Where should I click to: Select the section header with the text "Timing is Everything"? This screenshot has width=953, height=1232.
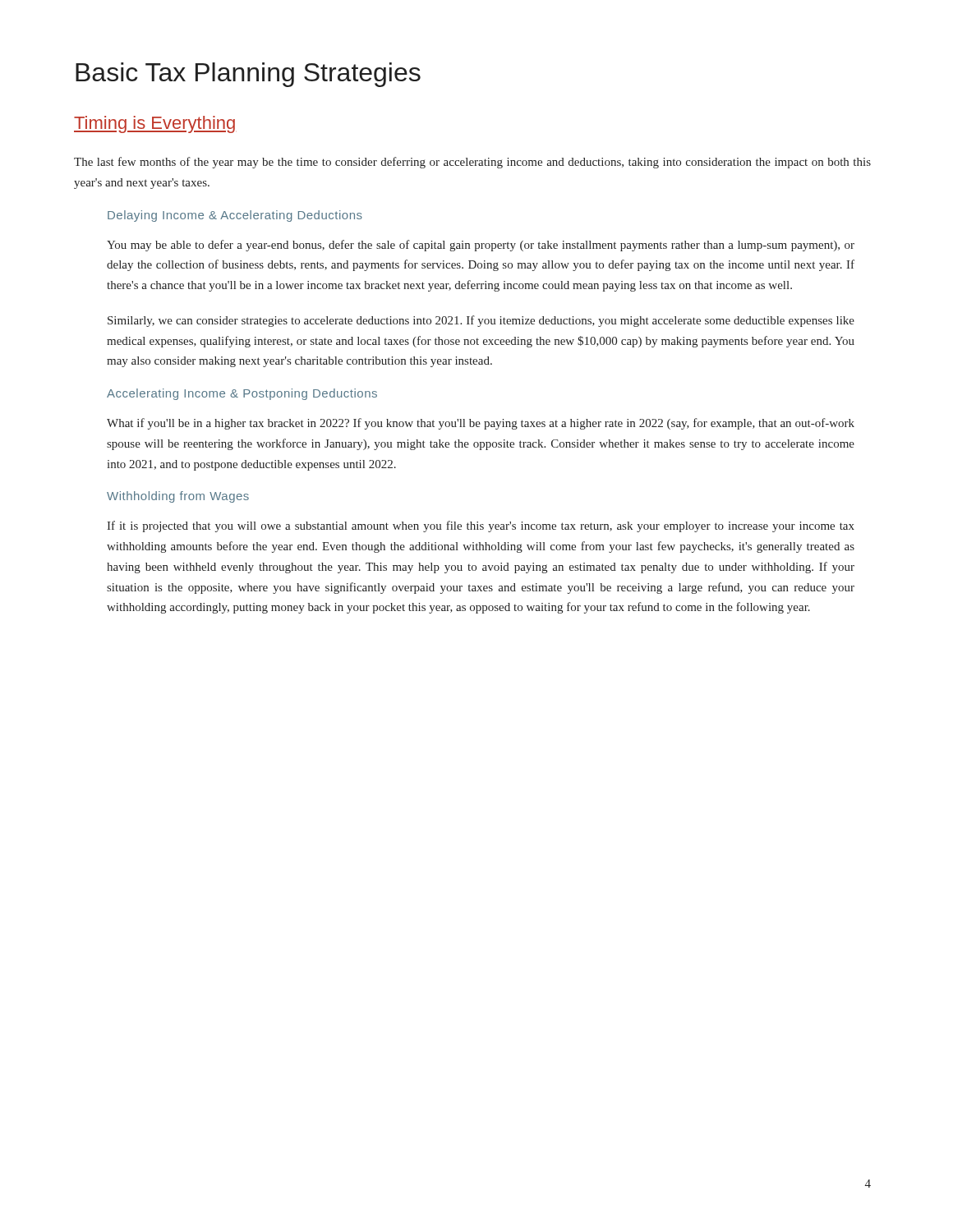pyautogui.click(x=155, y=123)
